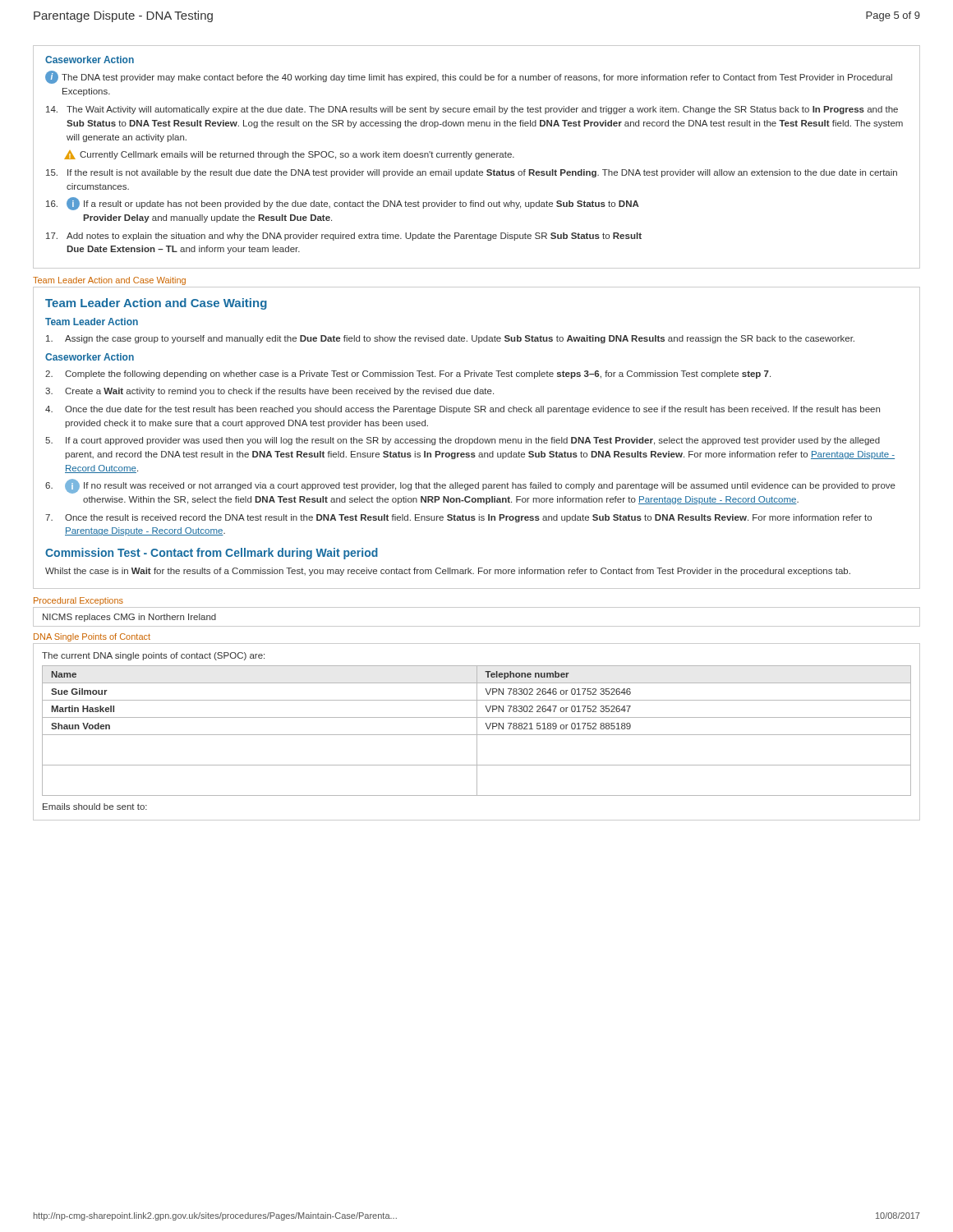Find the text starting "2. Complete the following depending"

coord(408,374)
